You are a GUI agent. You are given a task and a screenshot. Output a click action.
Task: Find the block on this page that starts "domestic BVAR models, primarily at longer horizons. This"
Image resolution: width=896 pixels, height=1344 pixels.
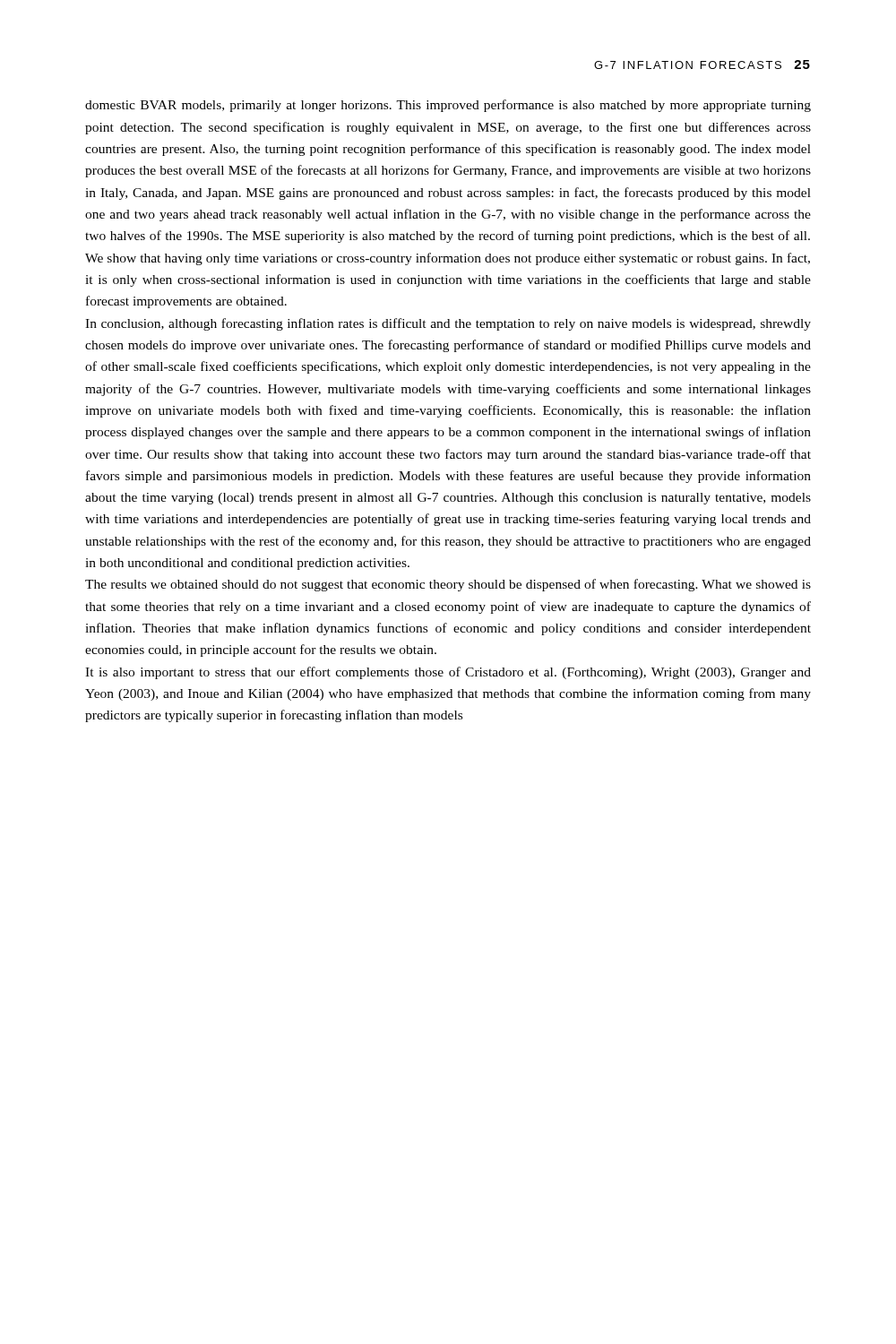click(448, 203)
